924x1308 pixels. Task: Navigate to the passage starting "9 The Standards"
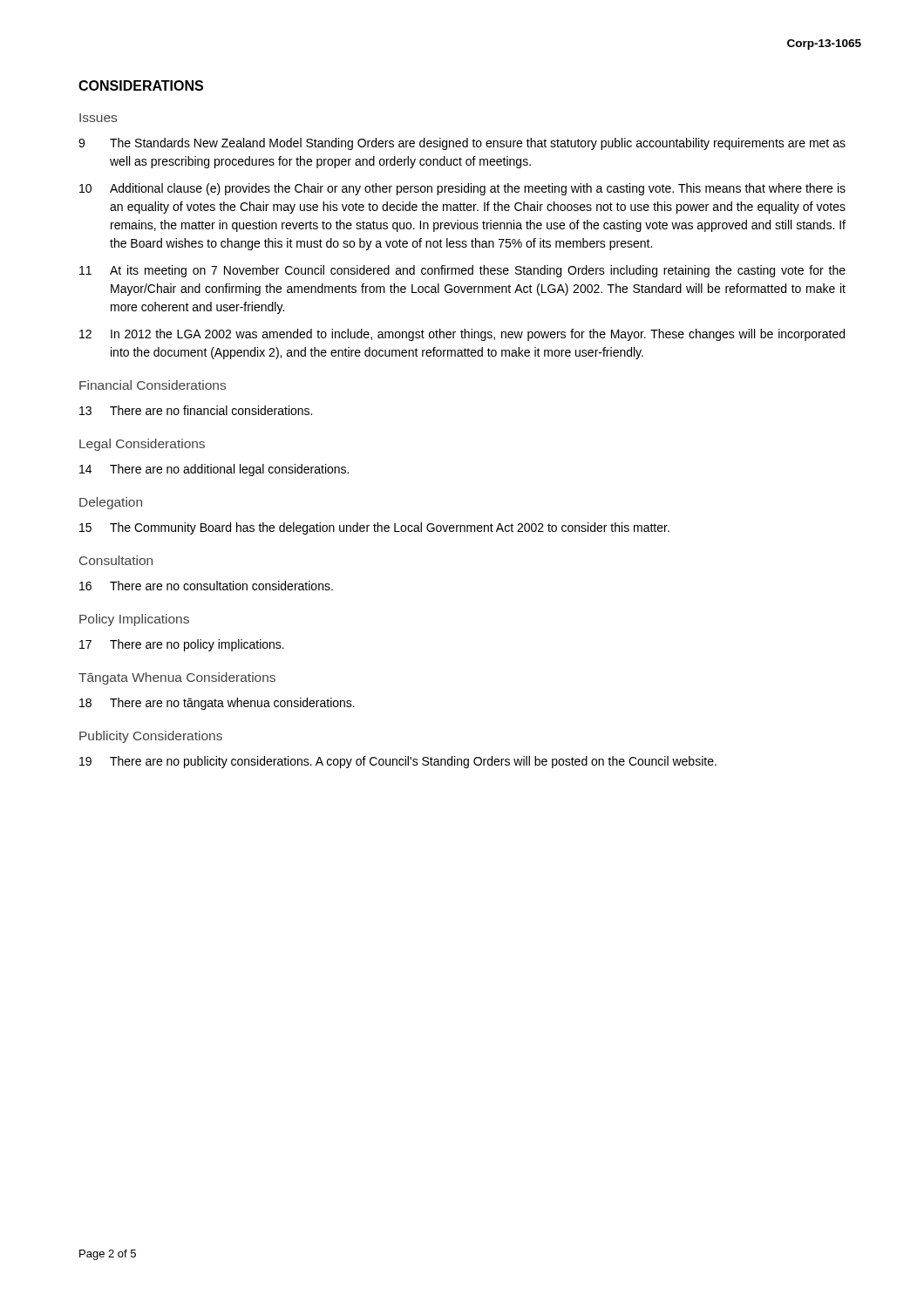[x=462, y=153]
